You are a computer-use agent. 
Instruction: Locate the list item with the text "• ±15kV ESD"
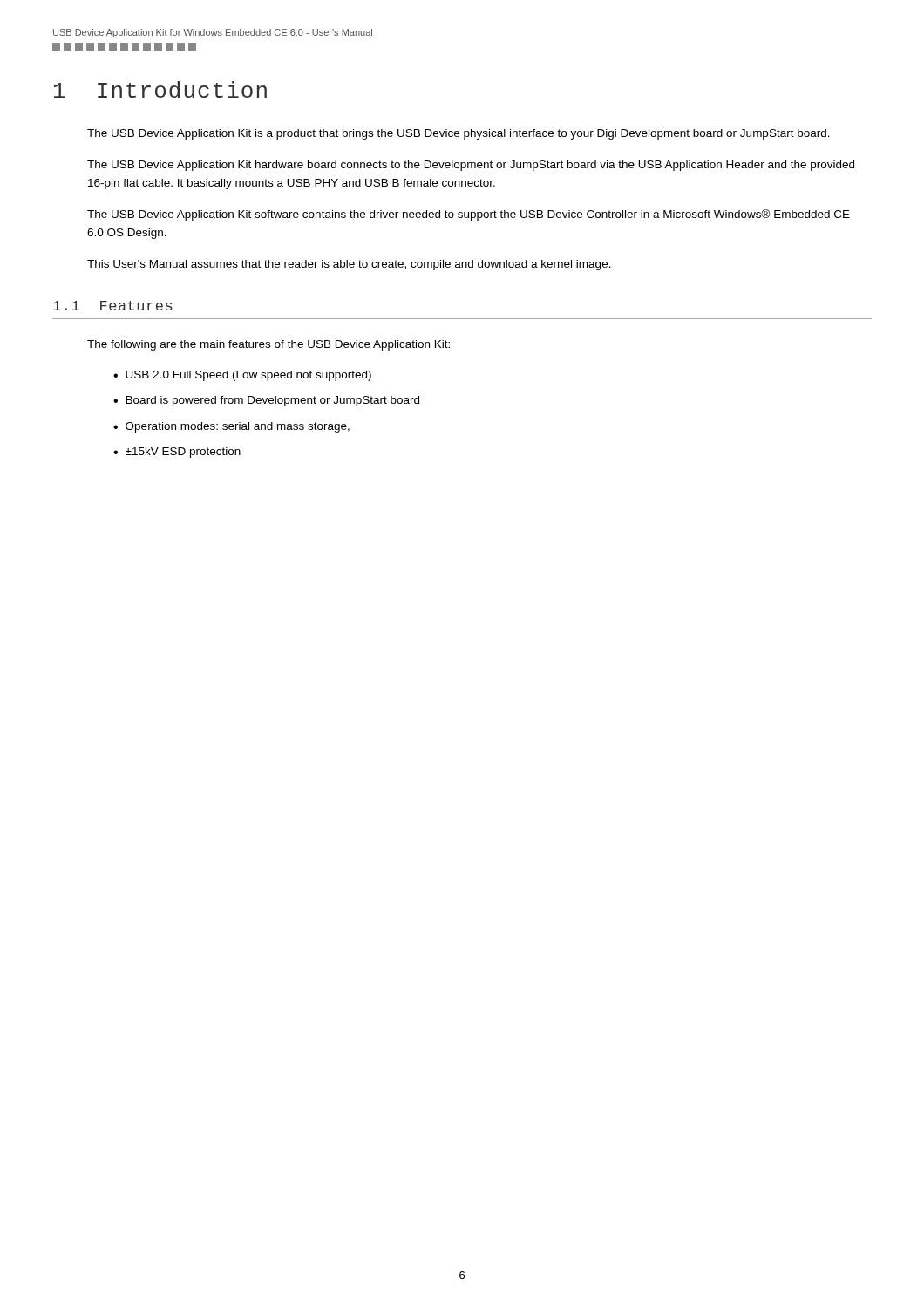coord(177,452)
